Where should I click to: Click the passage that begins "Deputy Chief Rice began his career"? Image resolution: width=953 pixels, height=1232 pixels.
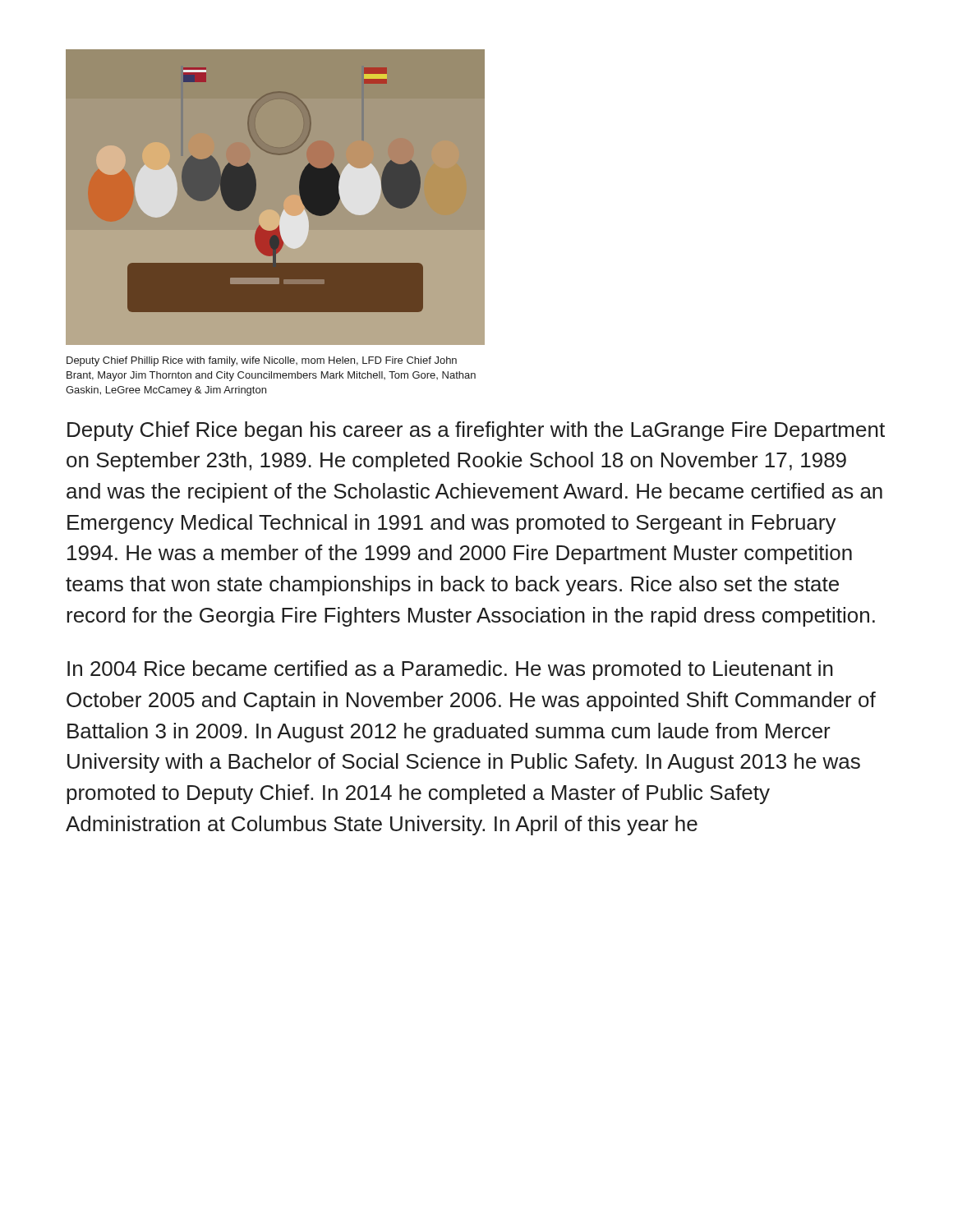[475, 522]
